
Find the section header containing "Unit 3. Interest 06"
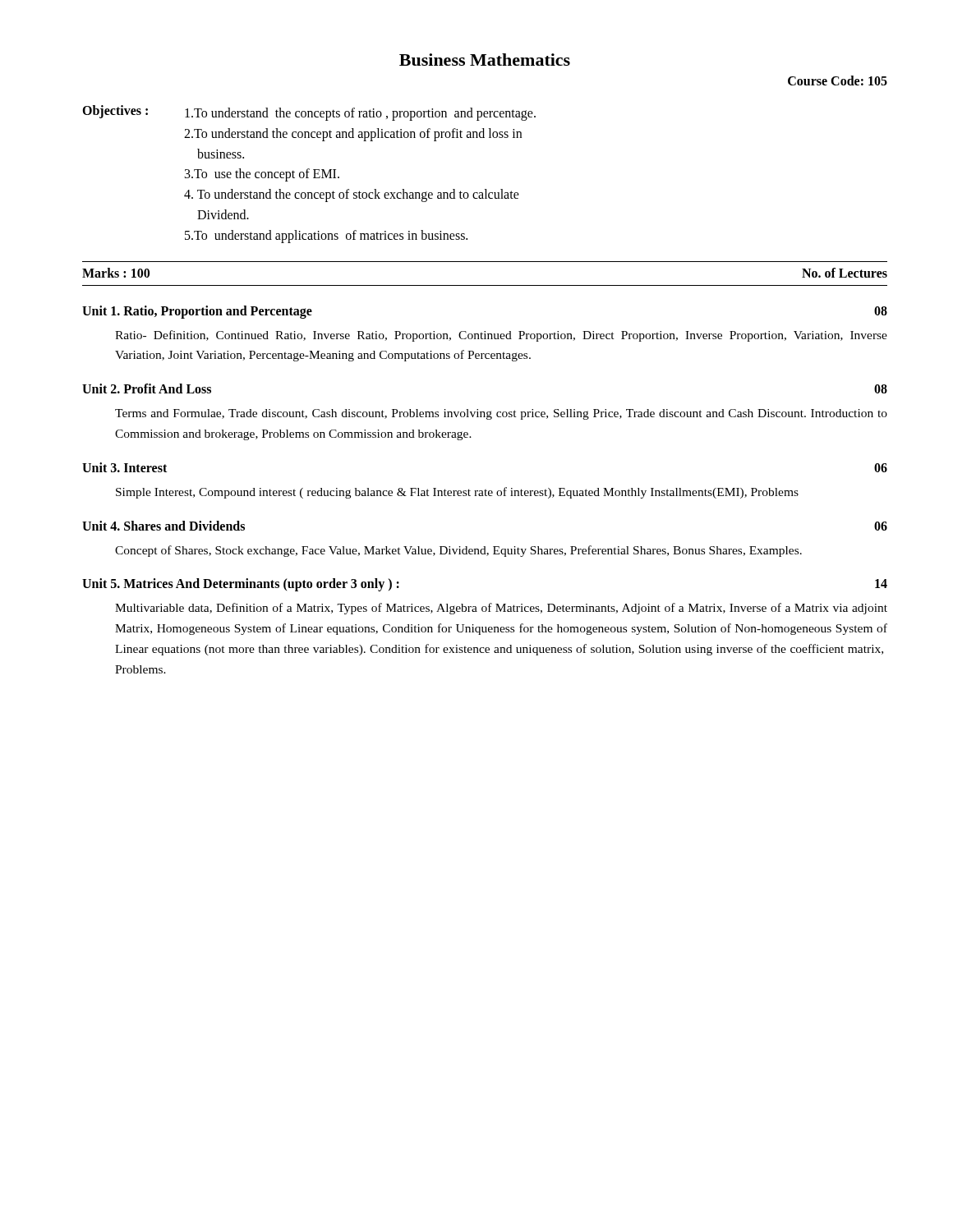click(x=126, y=467)
